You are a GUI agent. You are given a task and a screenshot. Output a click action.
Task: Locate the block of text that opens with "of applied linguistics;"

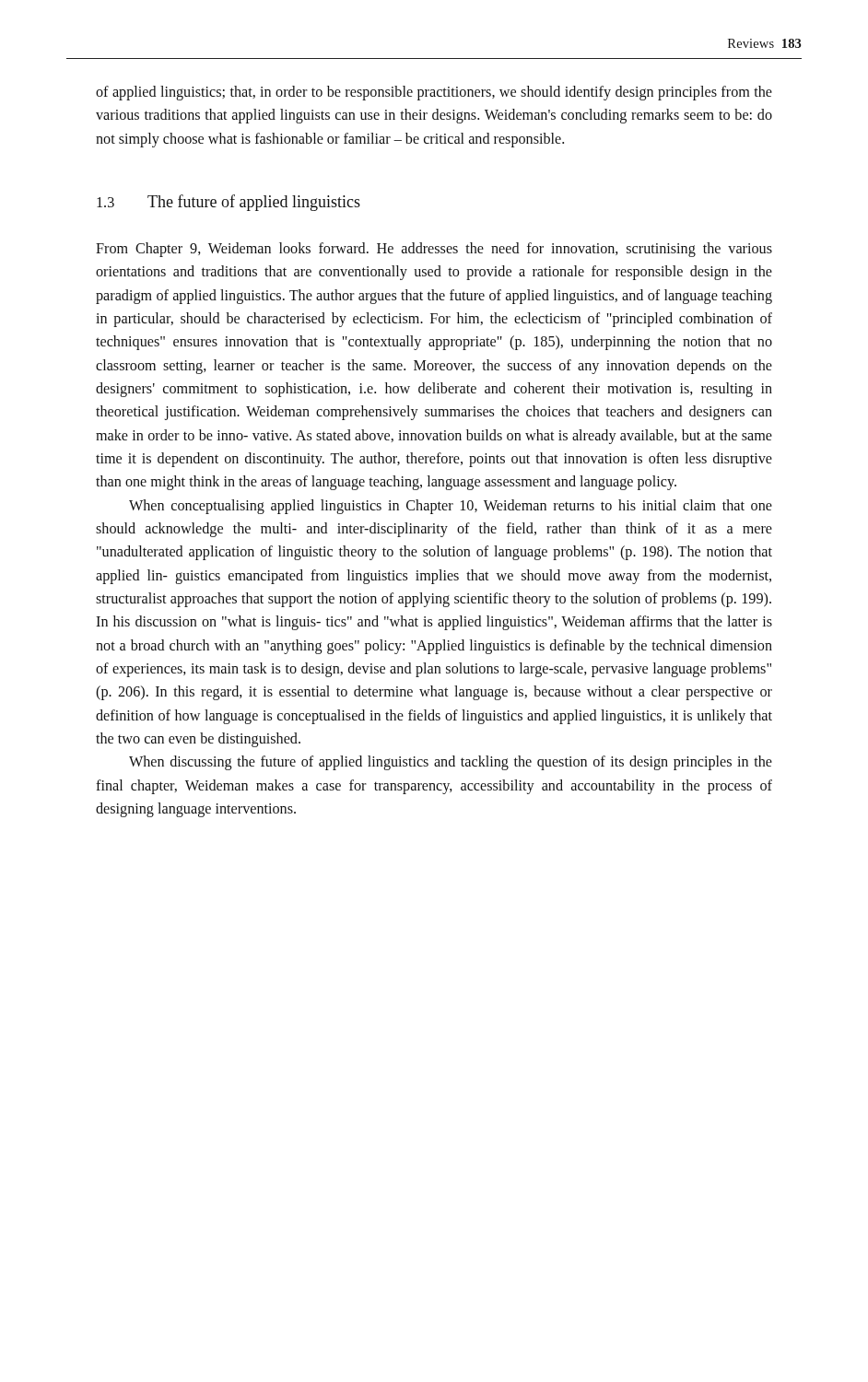pos(434,116)
